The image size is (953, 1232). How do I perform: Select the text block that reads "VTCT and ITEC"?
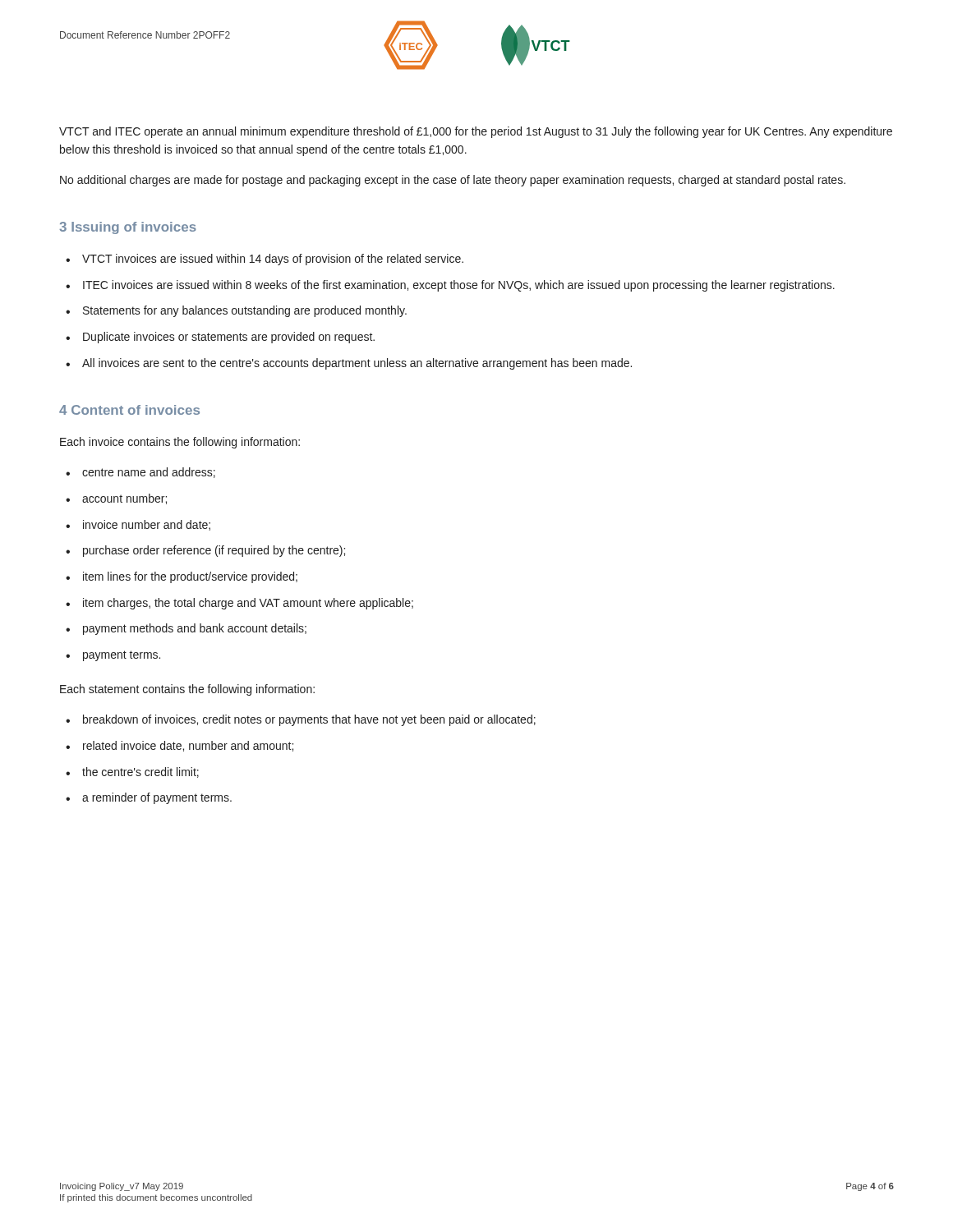coord(476,140)
